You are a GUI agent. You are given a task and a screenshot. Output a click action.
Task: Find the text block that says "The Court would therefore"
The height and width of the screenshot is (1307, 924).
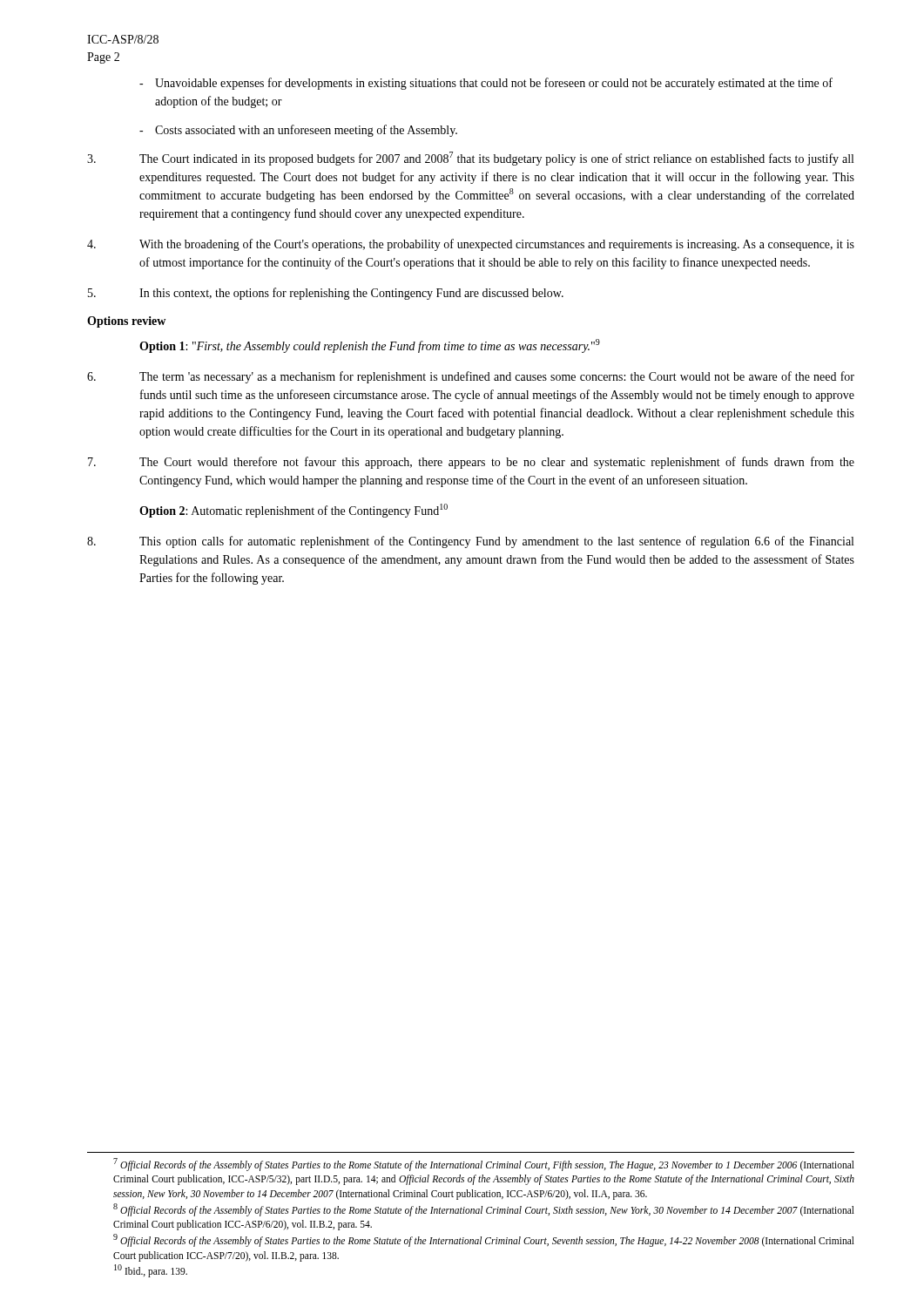click(x=471, y=472)
